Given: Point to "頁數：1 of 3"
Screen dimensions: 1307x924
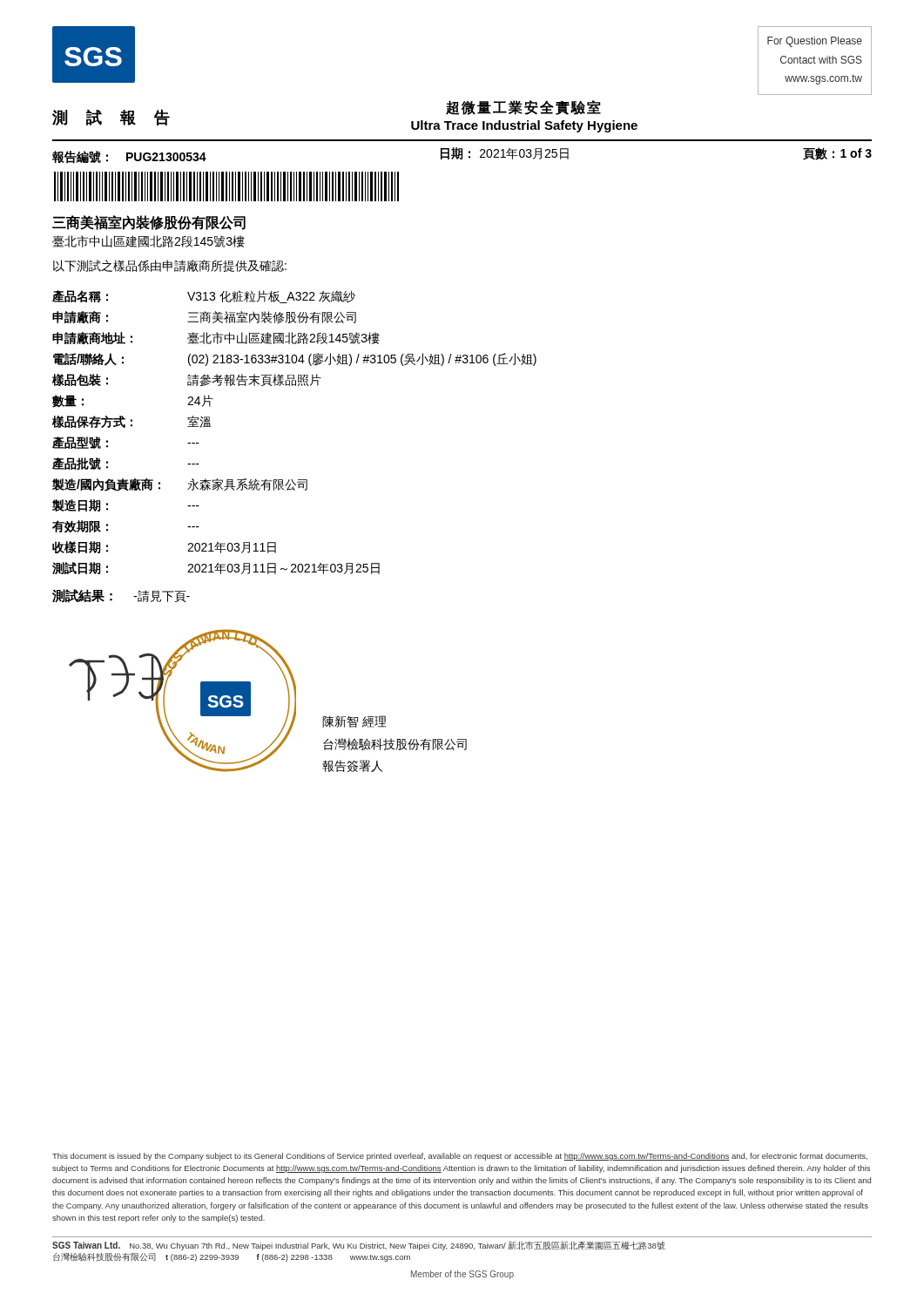Looking at the screenshot, I should click(838, 153).
